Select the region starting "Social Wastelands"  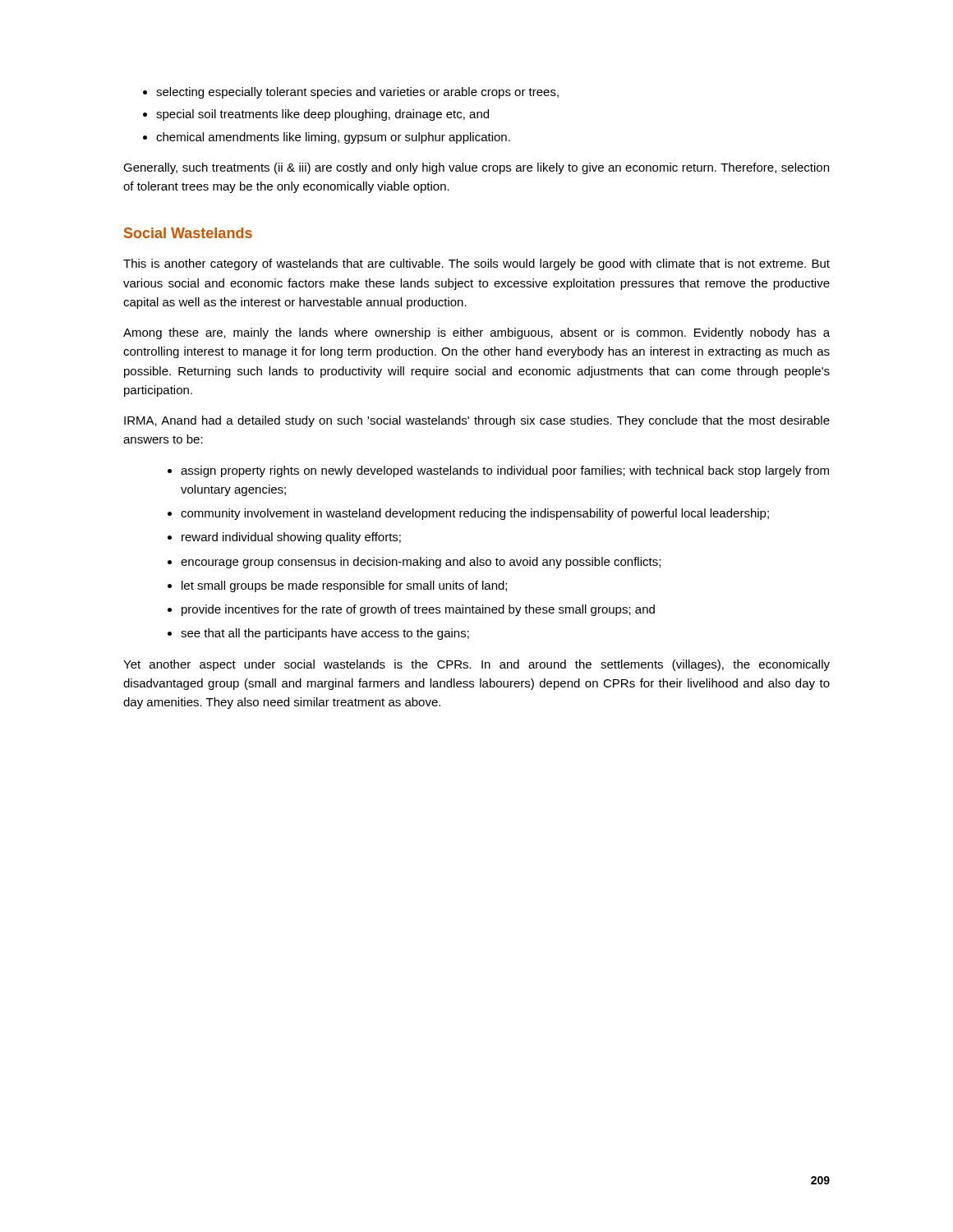click(188, 233)
